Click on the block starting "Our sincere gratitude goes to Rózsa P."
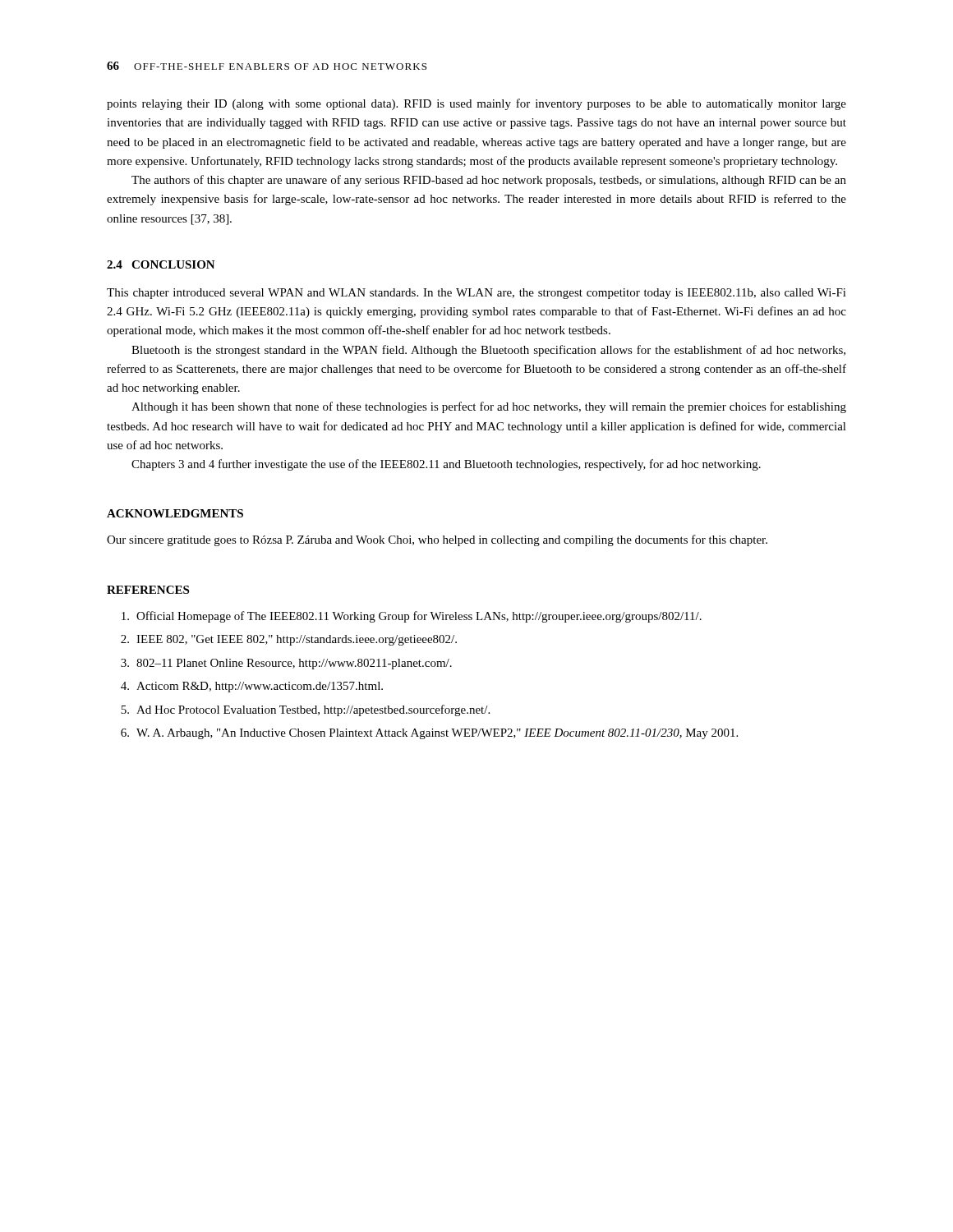 point(437,540)
